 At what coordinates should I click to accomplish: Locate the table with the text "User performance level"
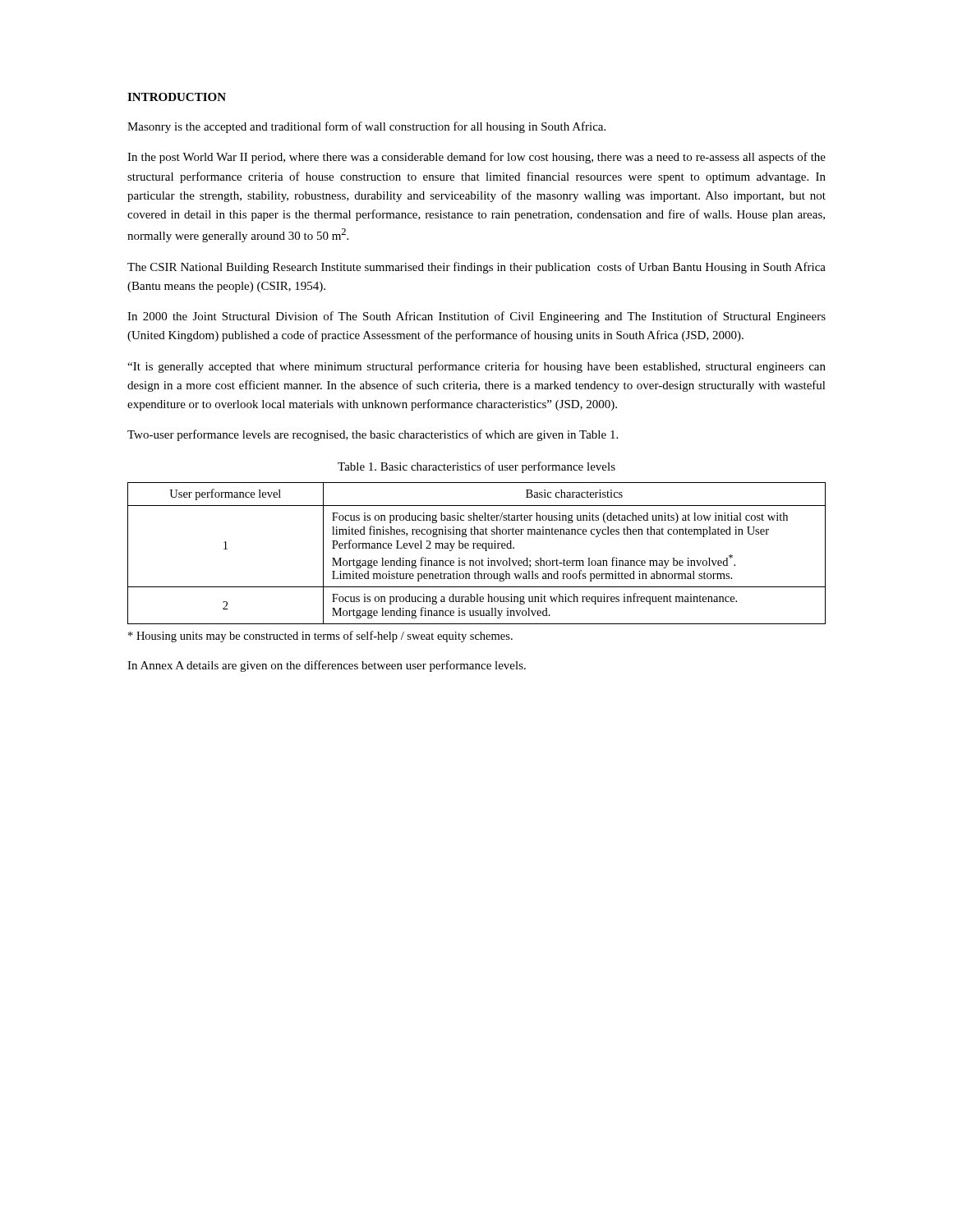tap(476, 553)
